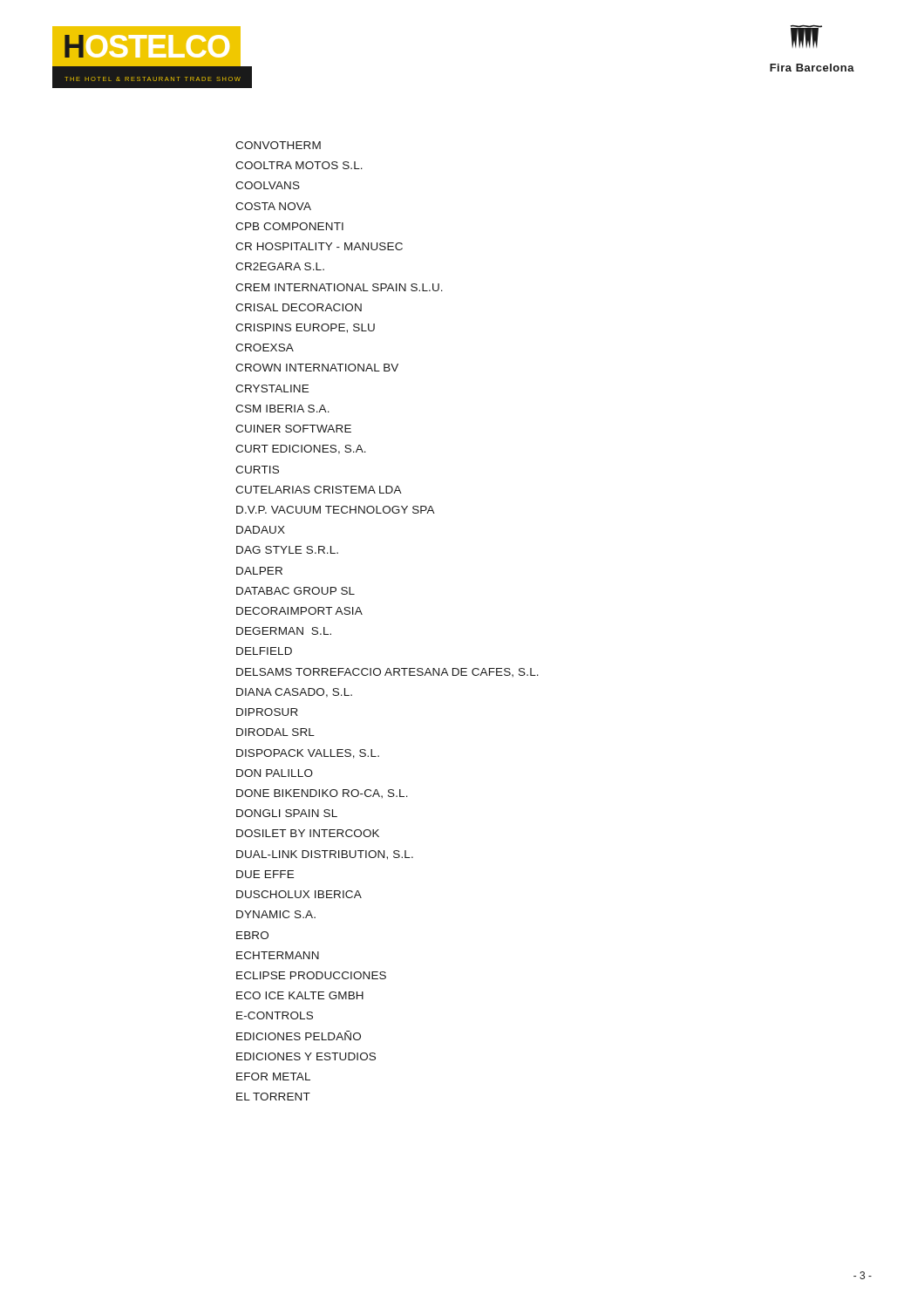Navigate to the text block starting "CR HOSPITALITY - MANUSEC"
The width and height of the screenshot is (924, 1308).
coord(319,246)
